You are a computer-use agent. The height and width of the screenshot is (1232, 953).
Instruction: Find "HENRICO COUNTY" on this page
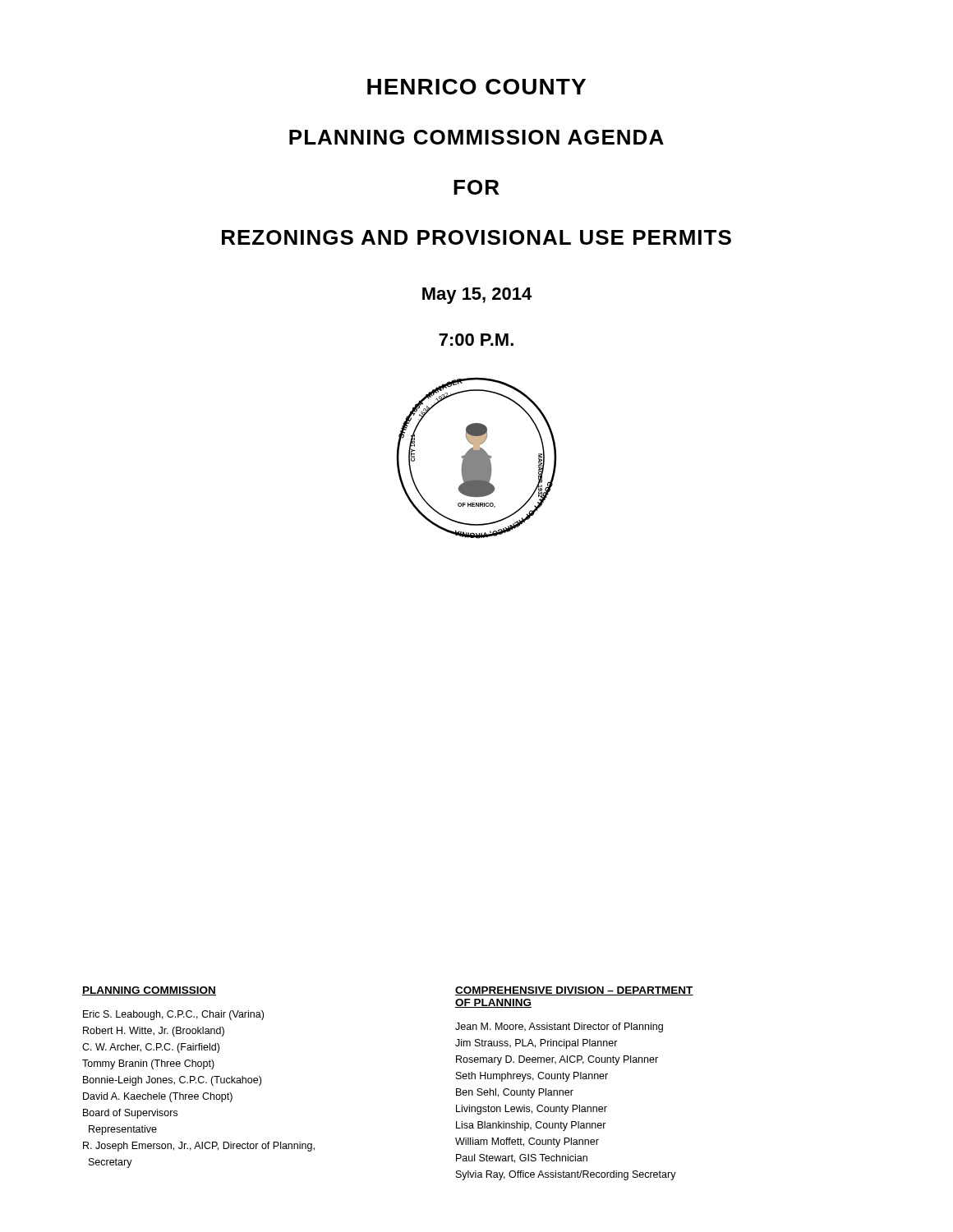click(476, 87)
